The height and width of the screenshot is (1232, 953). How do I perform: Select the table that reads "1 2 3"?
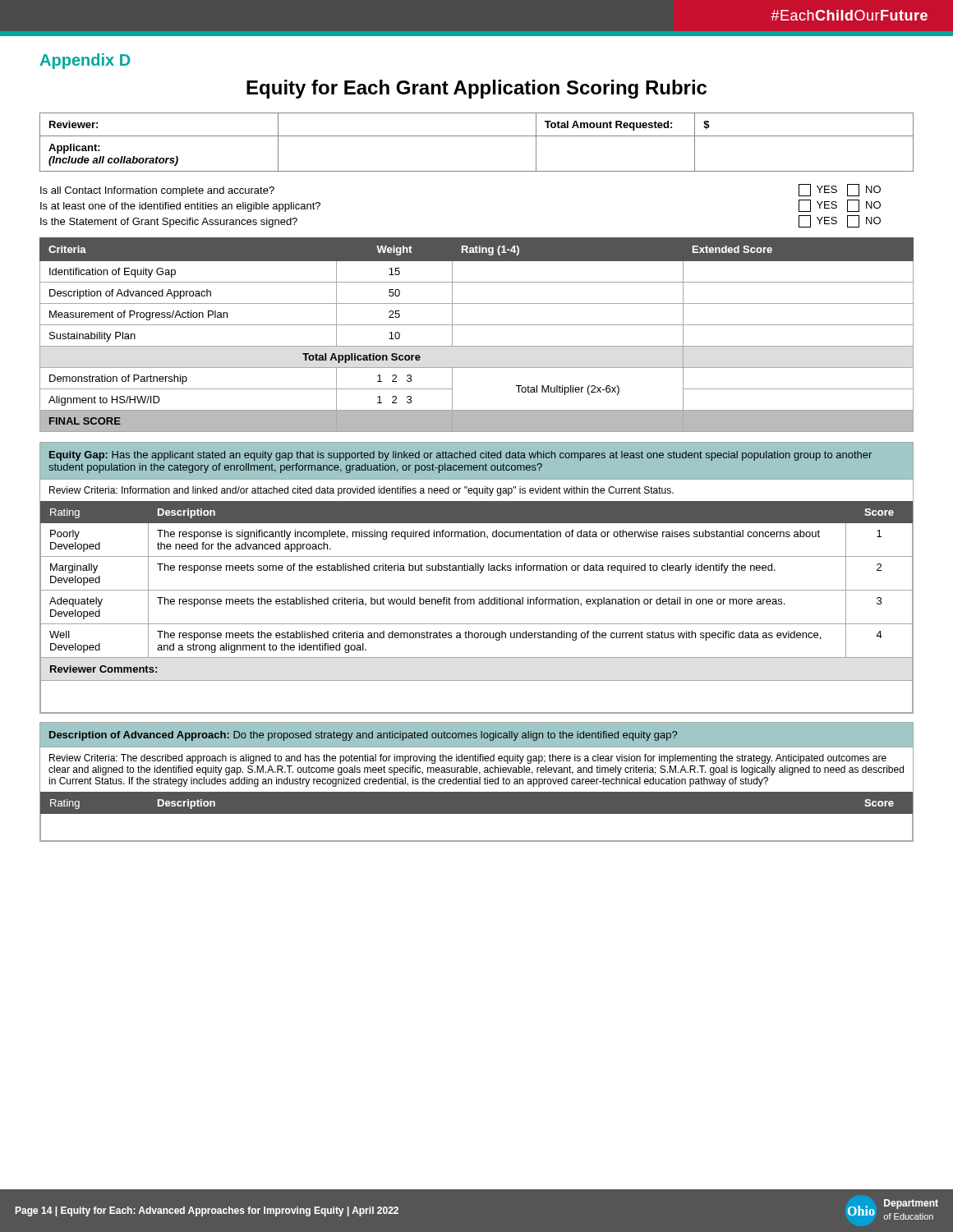tap(476, 335)
